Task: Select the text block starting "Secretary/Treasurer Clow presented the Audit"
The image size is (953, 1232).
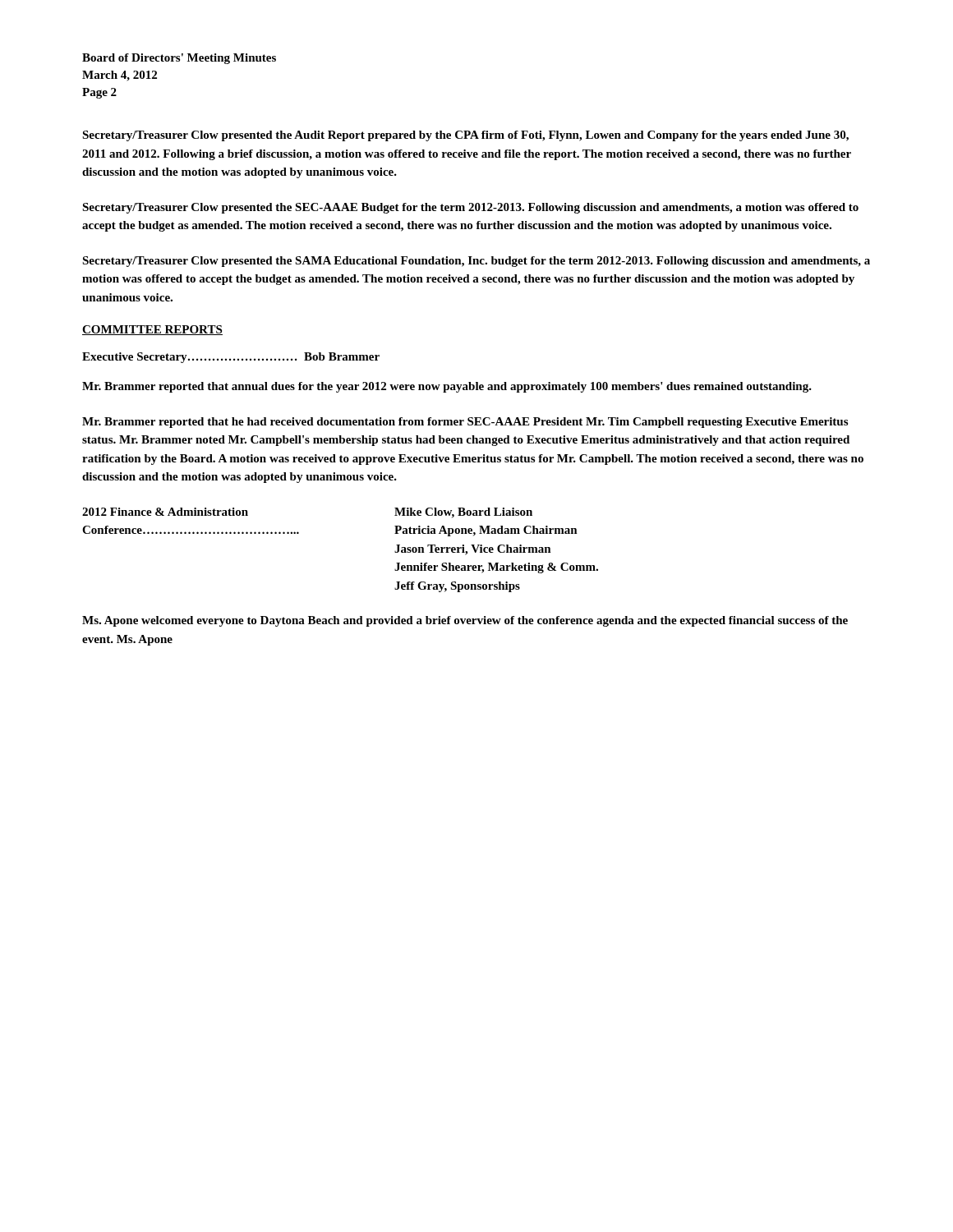Action: click(467, 153)
